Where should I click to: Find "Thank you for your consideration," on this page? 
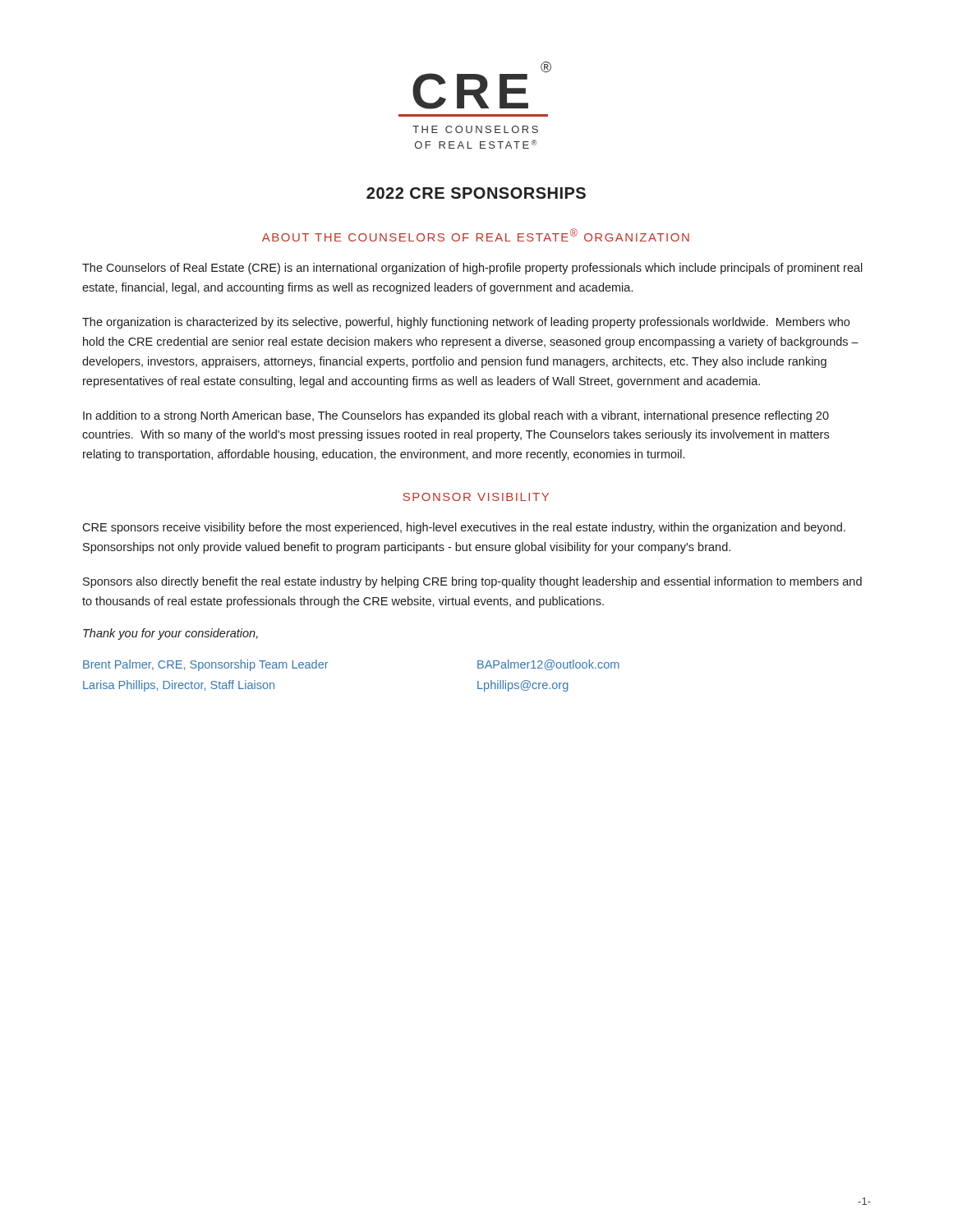[171, 633]
